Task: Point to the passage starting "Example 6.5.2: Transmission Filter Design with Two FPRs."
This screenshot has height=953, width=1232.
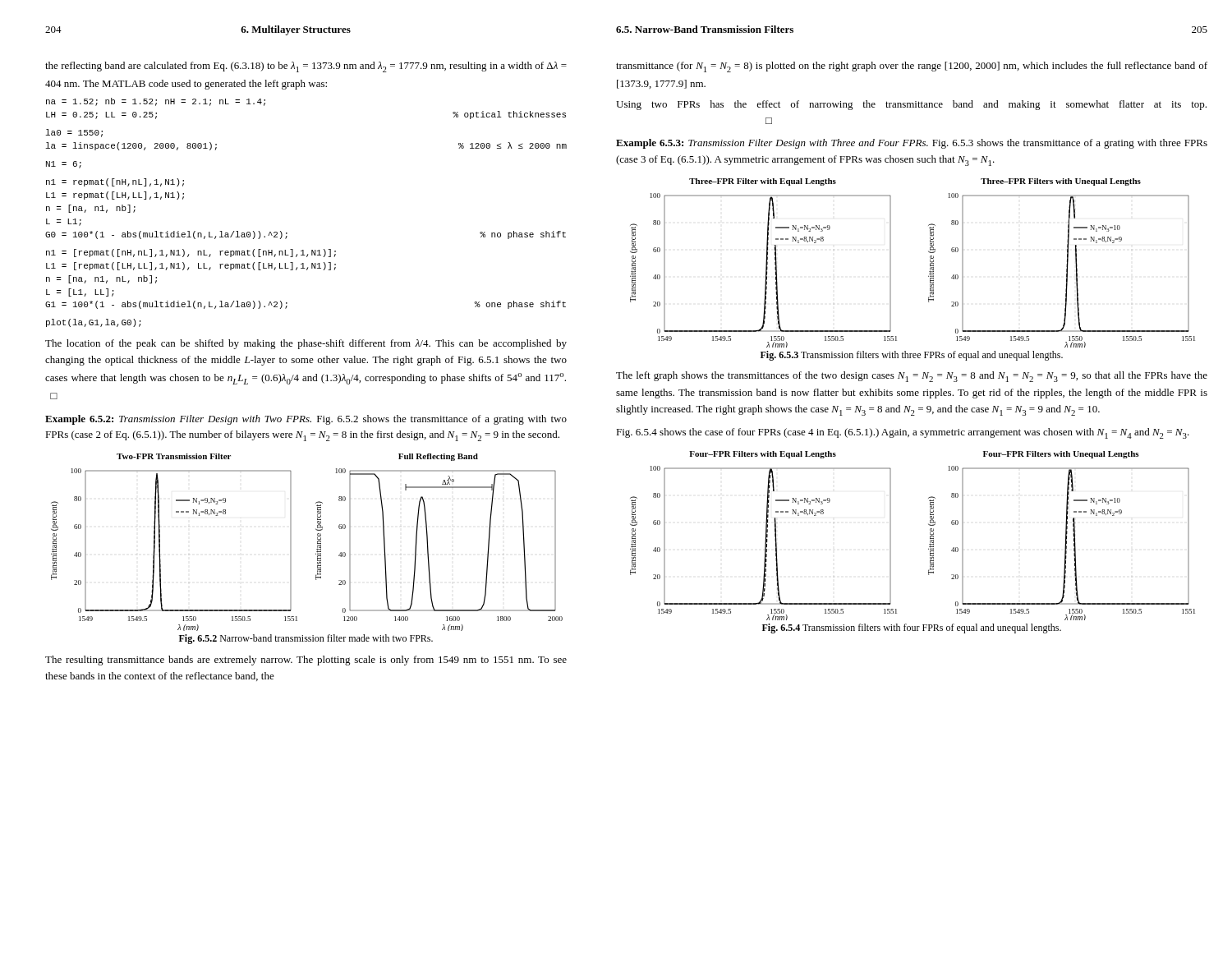Action: [306, 428]
